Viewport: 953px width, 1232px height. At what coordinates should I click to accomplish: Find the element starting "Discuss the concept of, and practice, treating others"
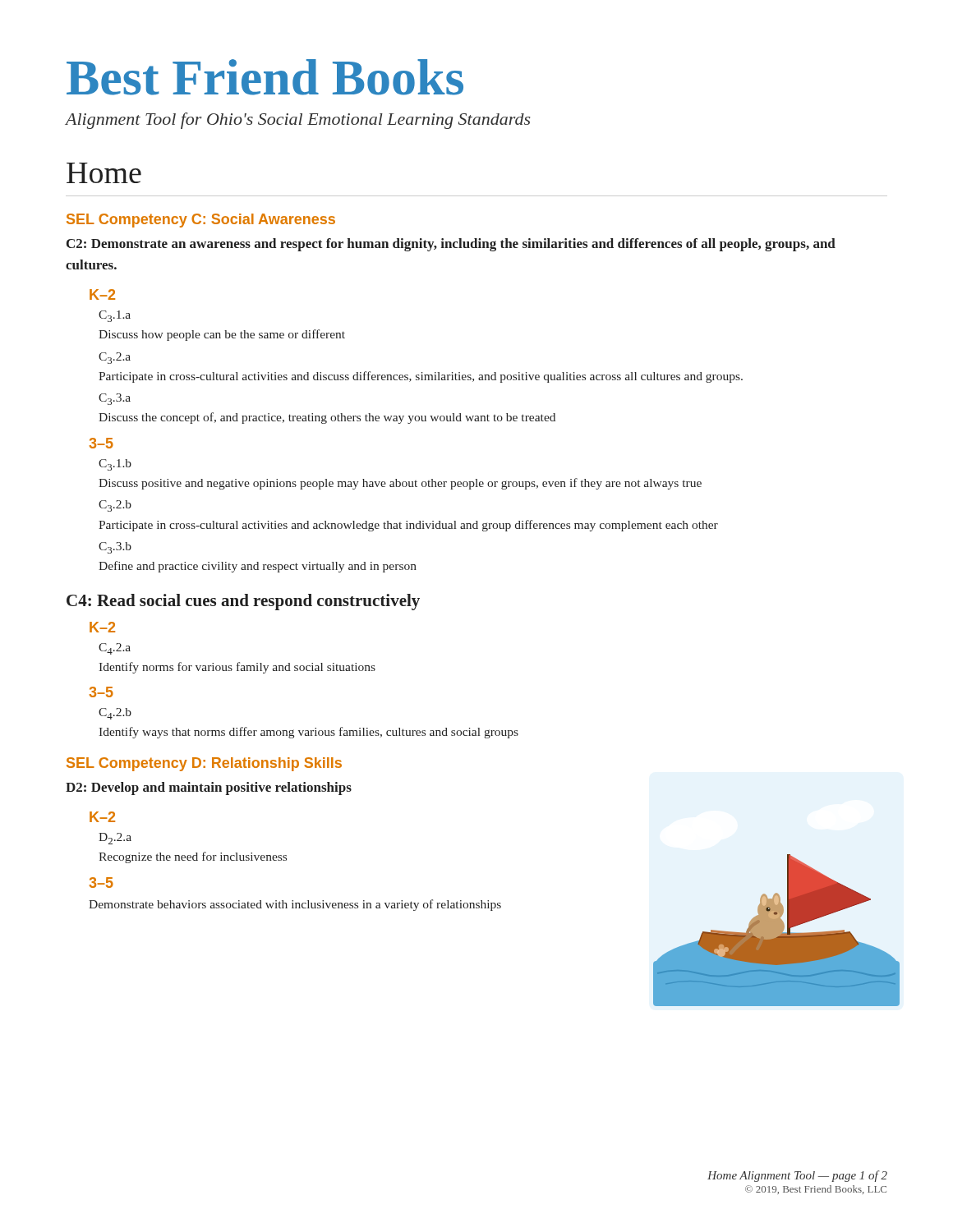pyautogui.click(x=493, y=418)
